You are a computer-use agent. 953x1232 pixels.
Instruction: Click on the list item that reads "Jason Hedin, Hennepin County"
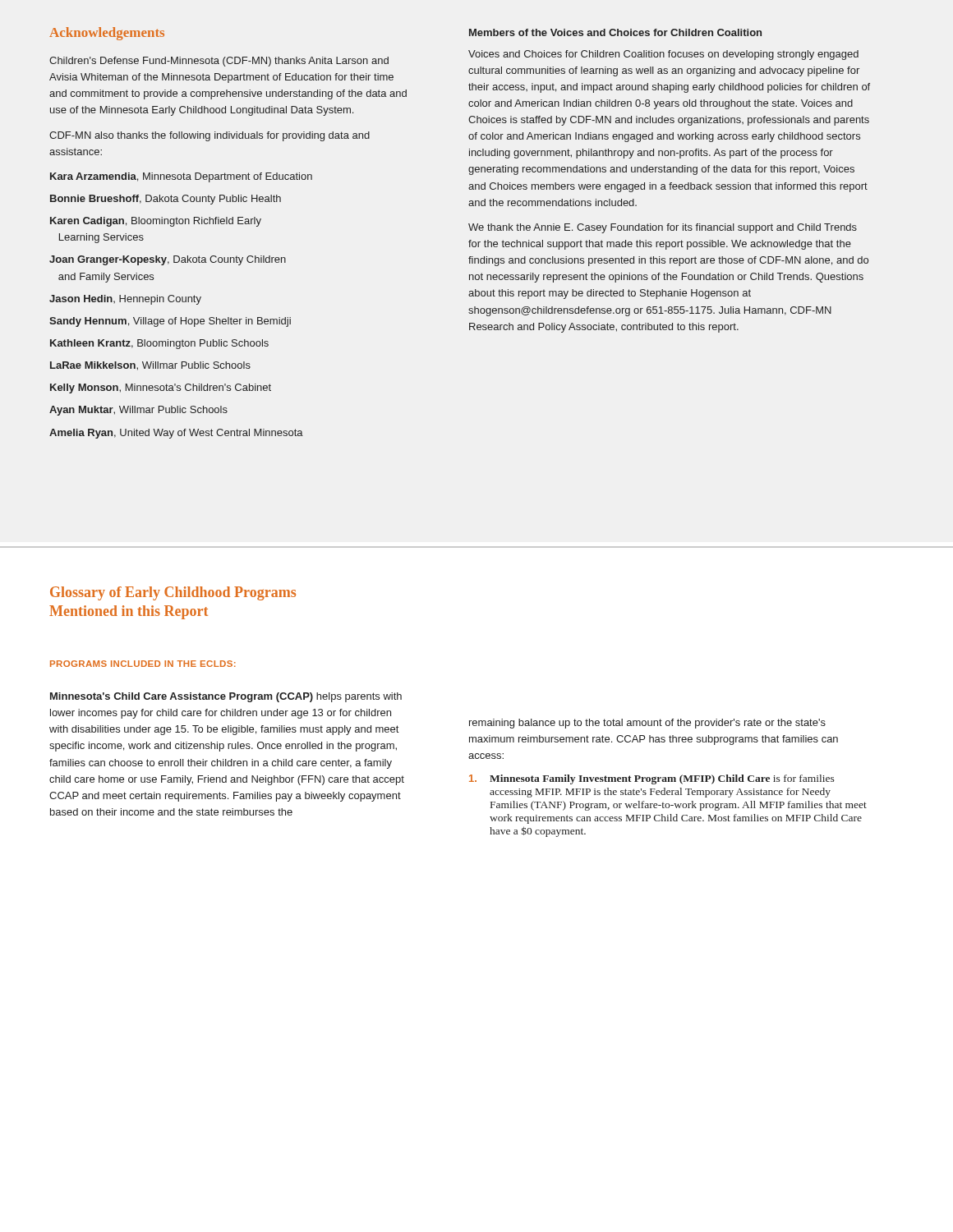125,300
